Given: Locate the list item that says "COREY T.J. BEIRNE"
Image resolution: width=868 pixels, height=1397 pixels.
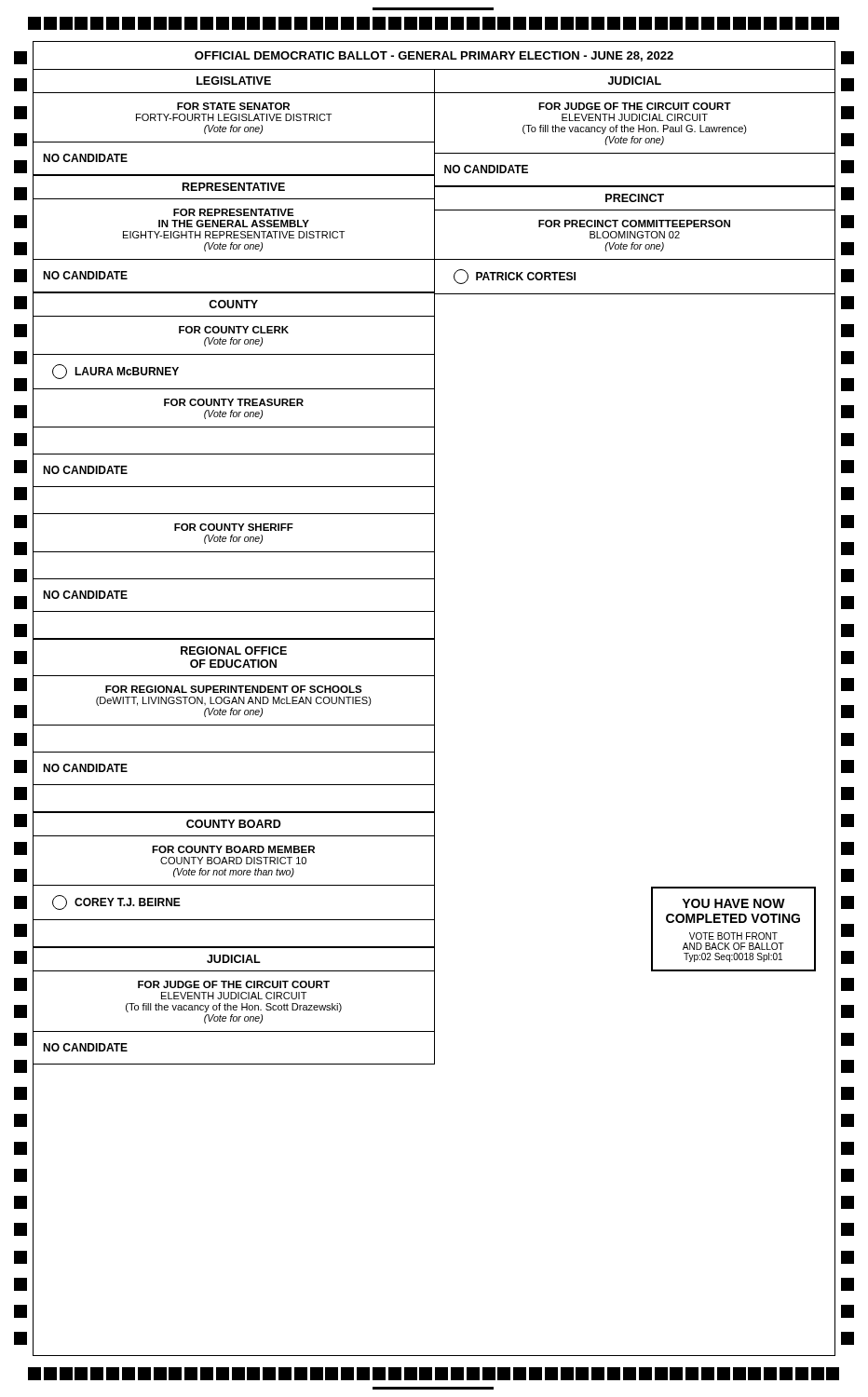Looking at the screenshot, I should click(x=116, y=902).
